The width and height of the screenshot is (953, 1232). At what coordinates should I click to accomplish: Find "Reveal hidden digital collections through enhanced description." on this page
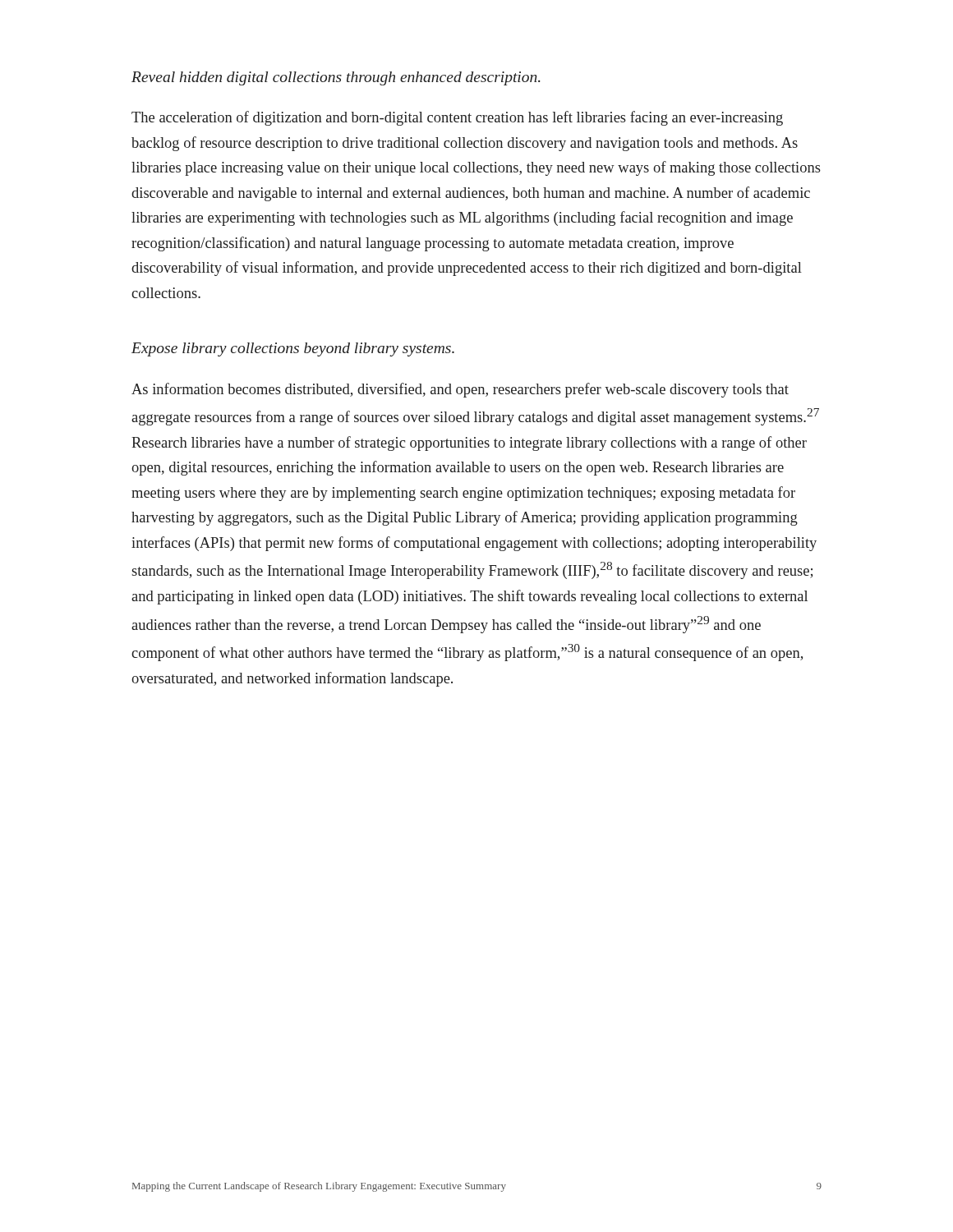coord(336,77)
